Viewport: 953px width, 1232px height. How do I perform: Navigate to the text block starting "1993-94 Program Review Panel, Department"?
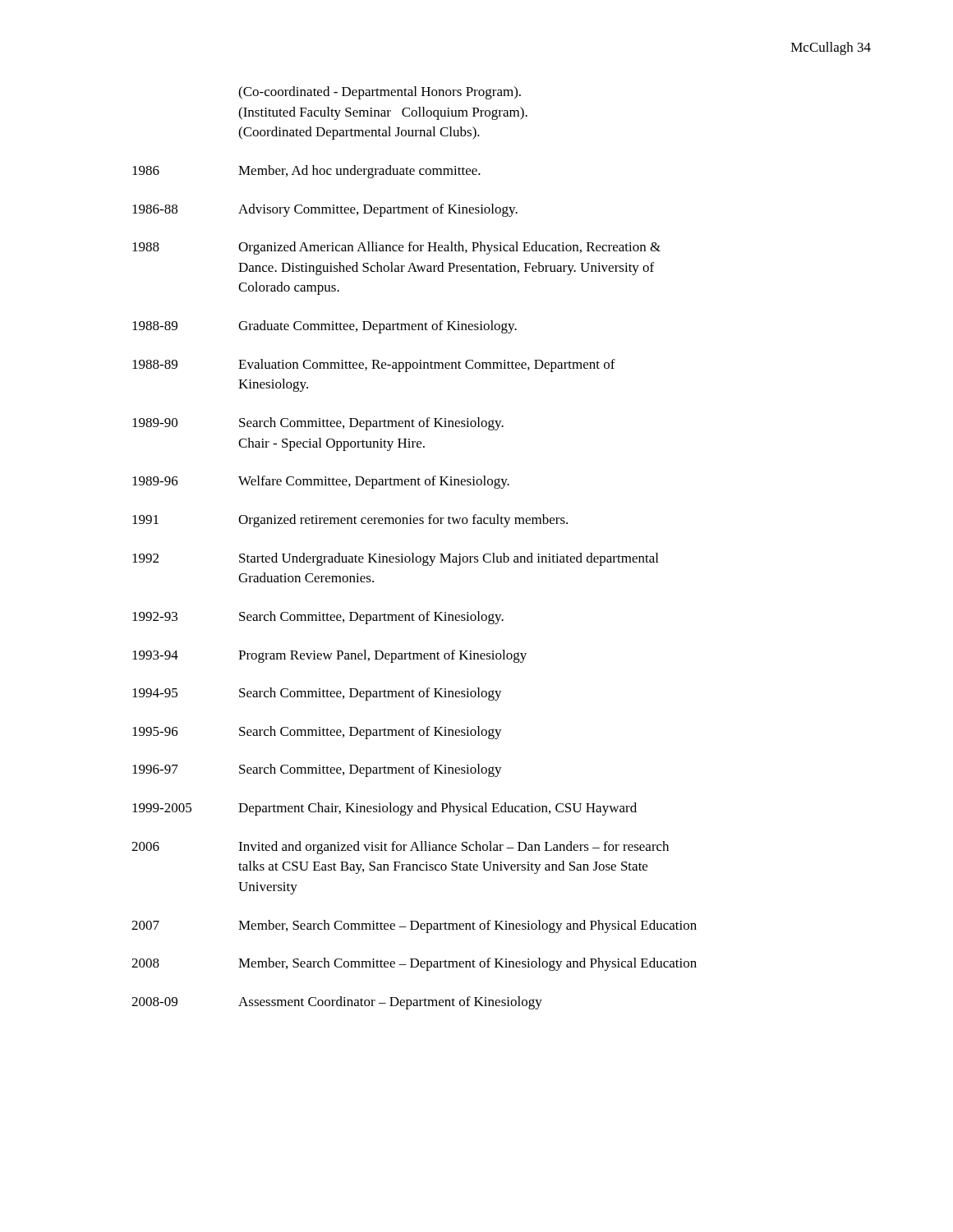(x=501, y=655)
